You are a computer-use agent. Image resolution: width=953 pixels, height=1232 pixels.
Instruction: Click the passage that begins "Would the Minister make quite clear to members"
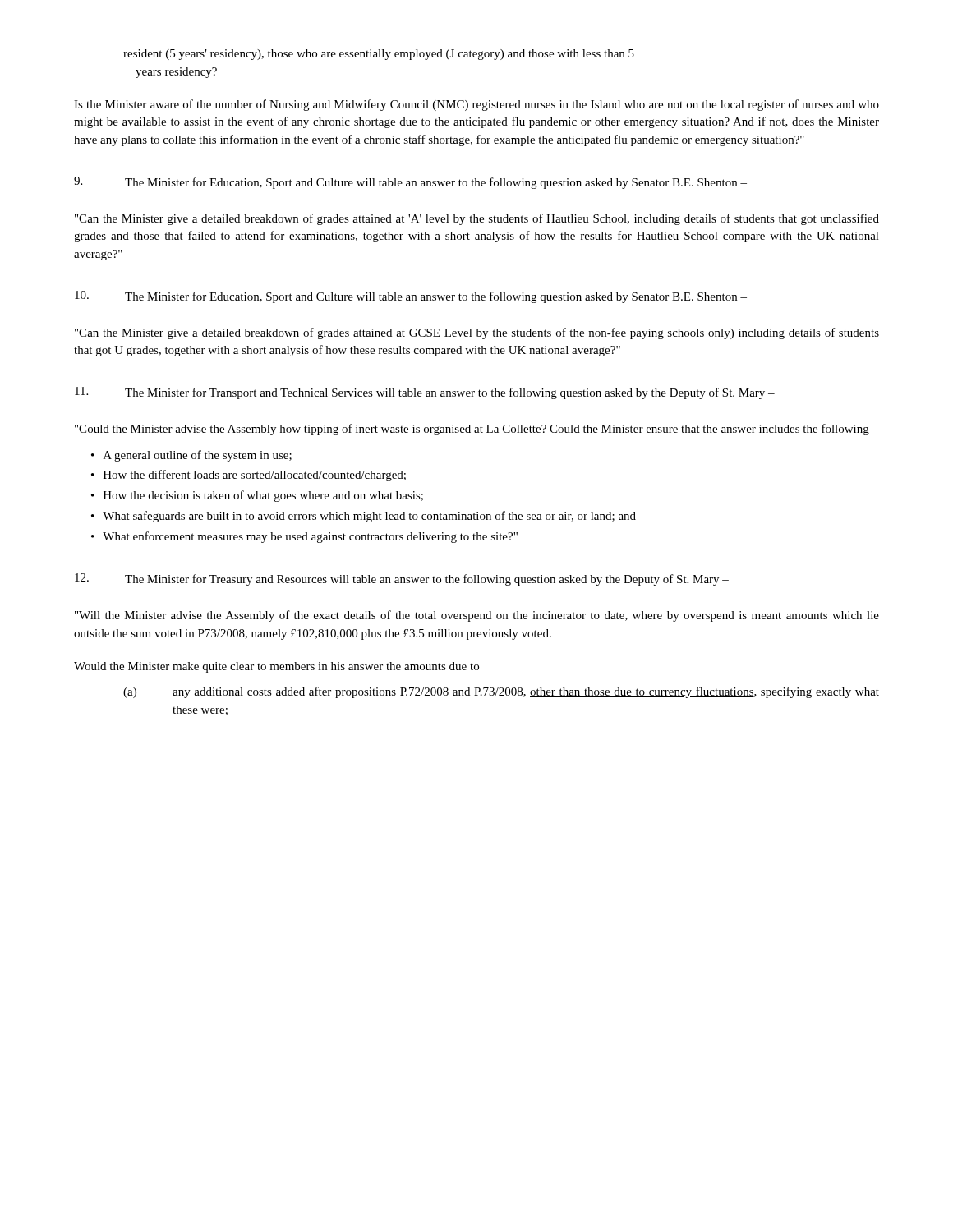(x=277, y=666)
